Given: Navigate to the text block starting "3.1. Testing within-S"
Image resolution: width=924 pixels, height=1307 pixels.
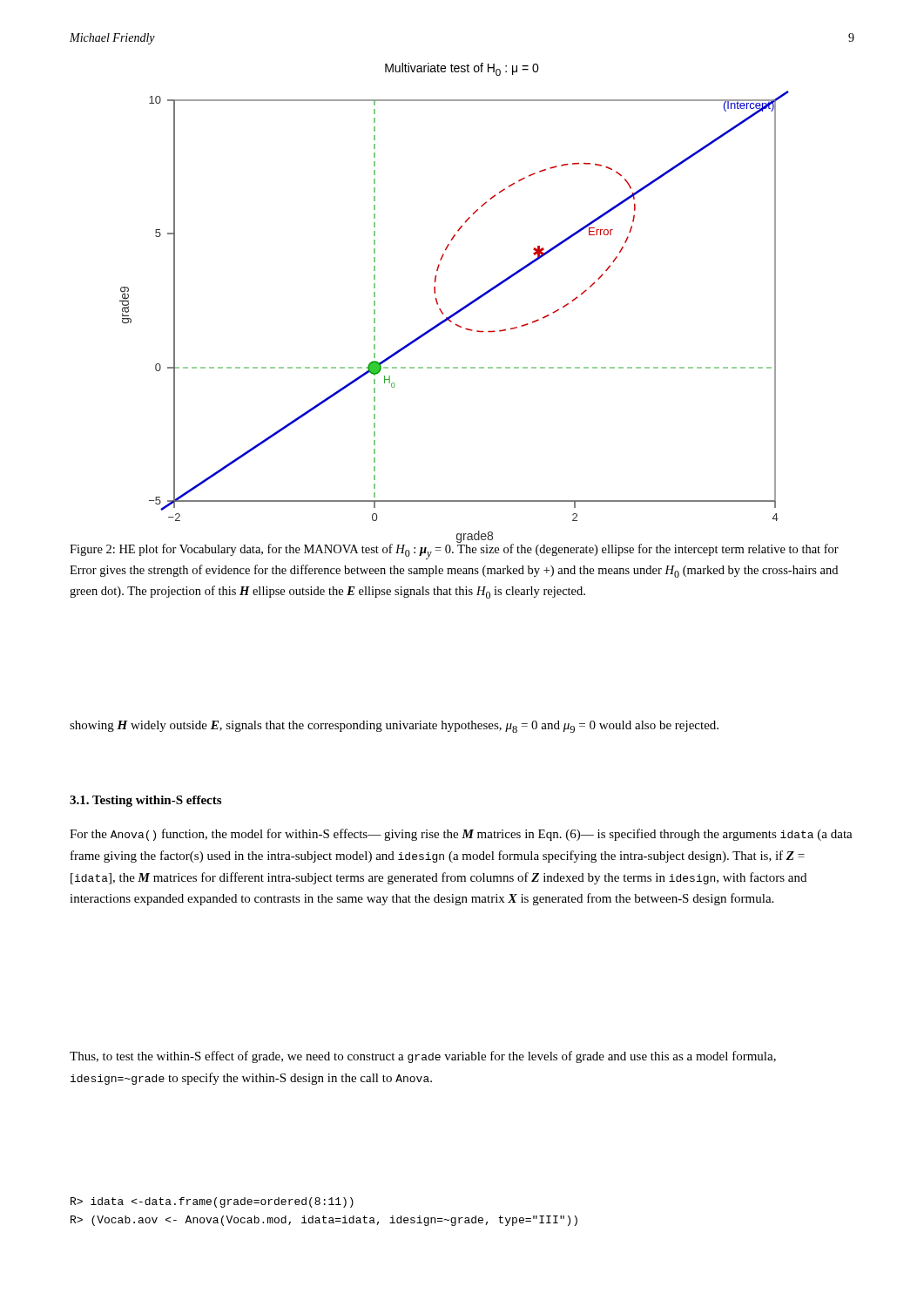Looking at the screenshot, I should [x=146, y=800].
